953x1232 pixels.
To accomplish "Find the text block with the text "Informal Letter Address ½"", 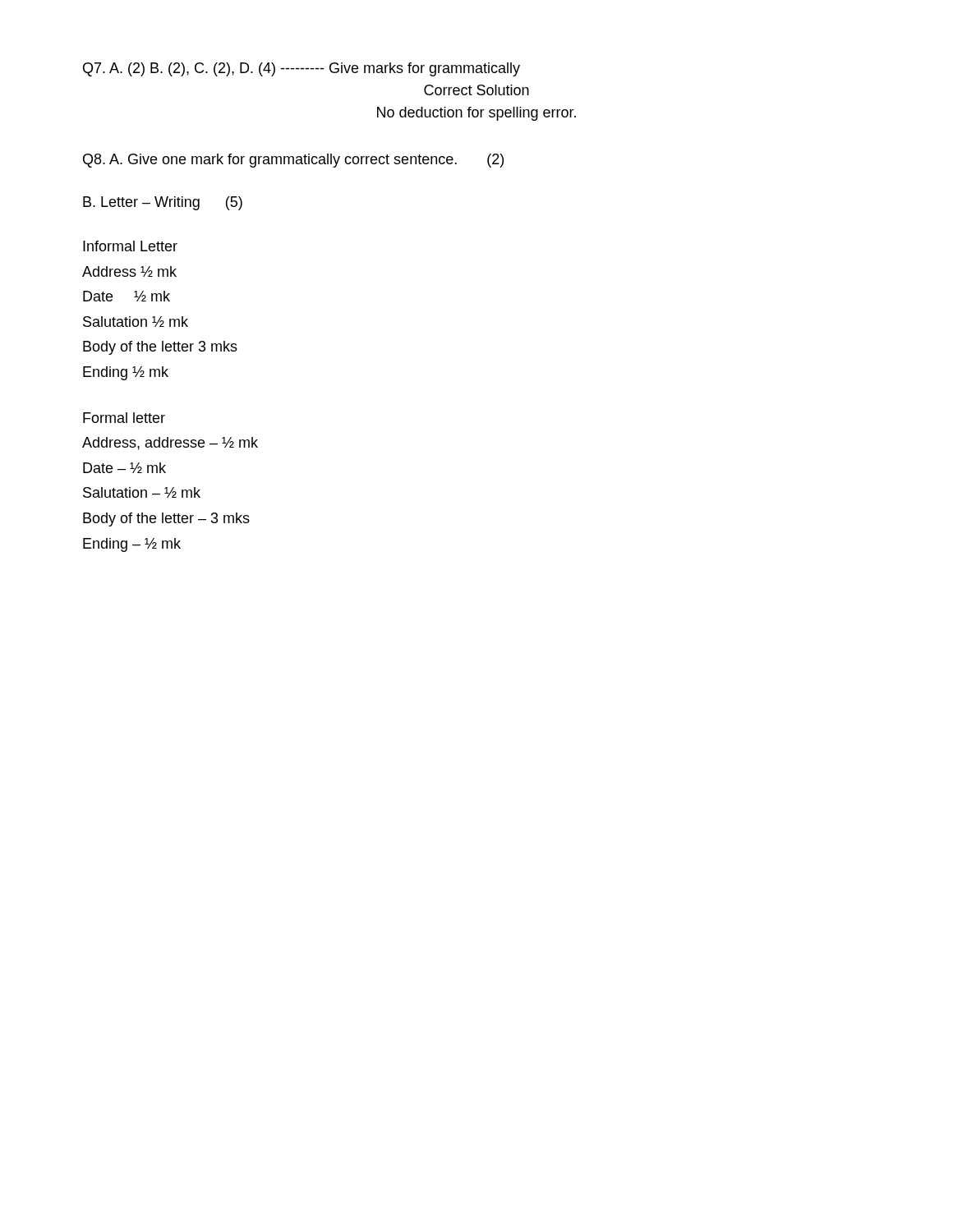I will (x=160, y=309).
